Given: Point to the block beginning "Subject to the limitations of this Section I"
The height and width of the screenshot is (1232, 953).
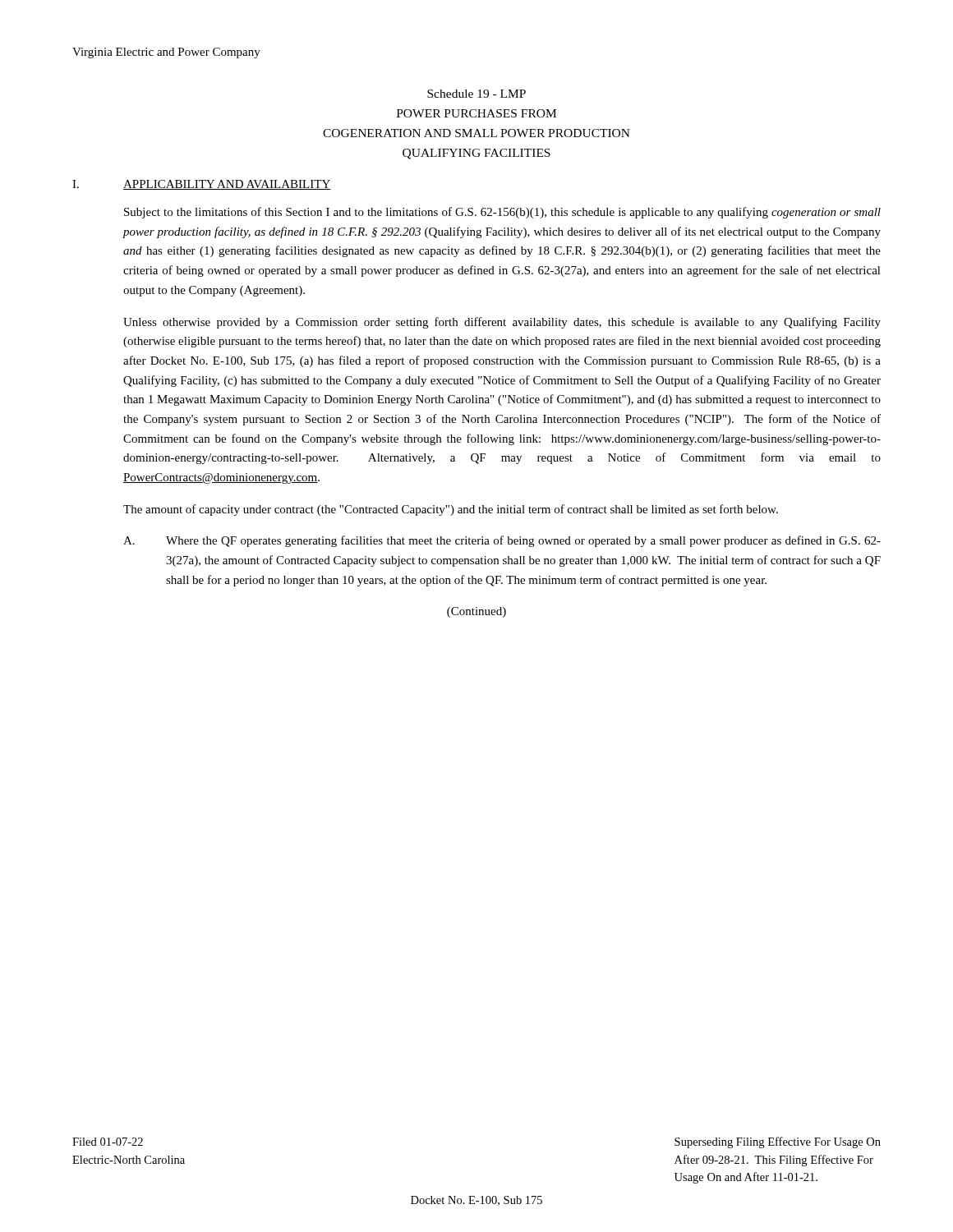Looking at the screenshot, I should 502,251.
